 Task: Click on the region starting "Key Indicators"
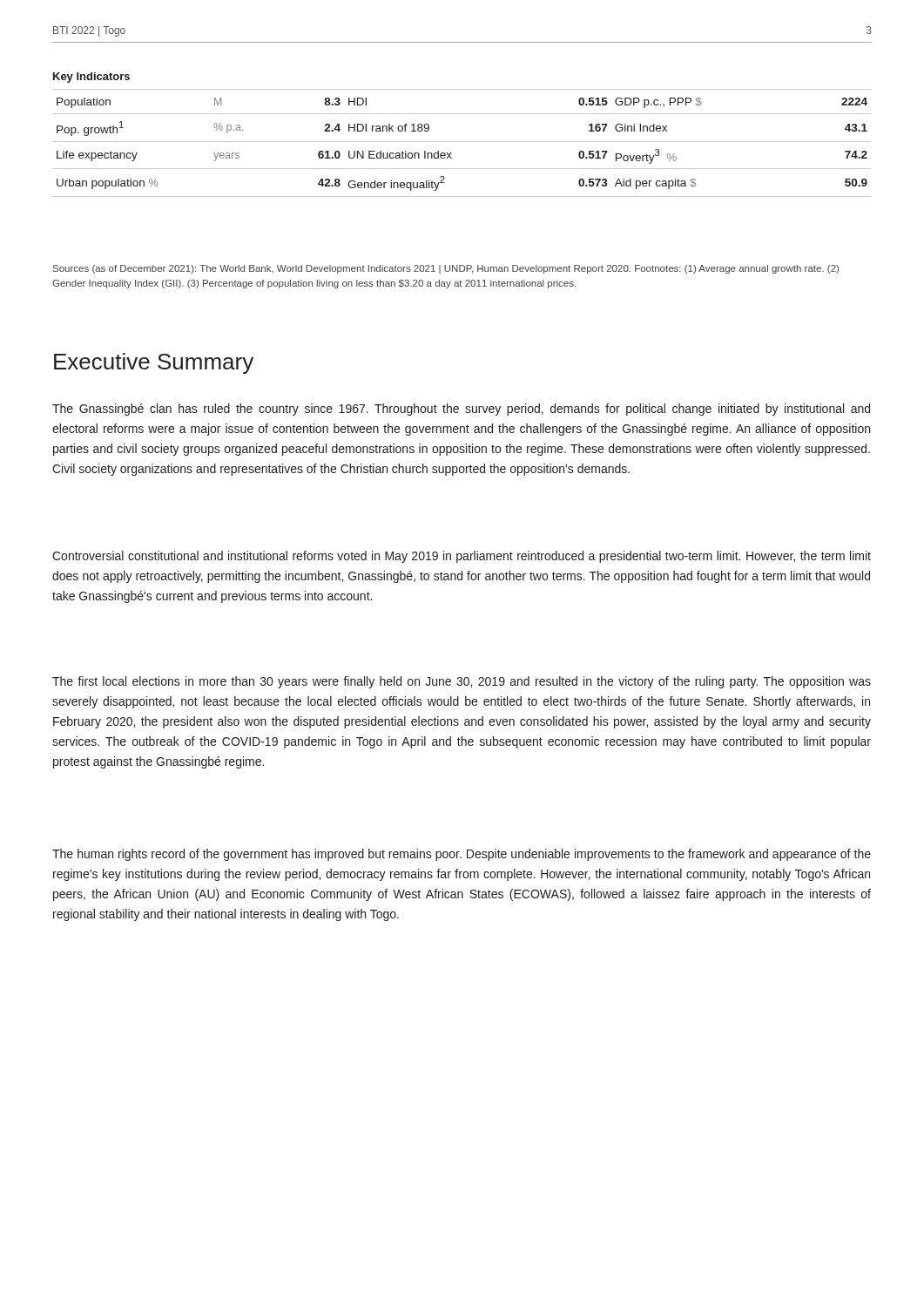pyautogui.click(x=91, y=76)
